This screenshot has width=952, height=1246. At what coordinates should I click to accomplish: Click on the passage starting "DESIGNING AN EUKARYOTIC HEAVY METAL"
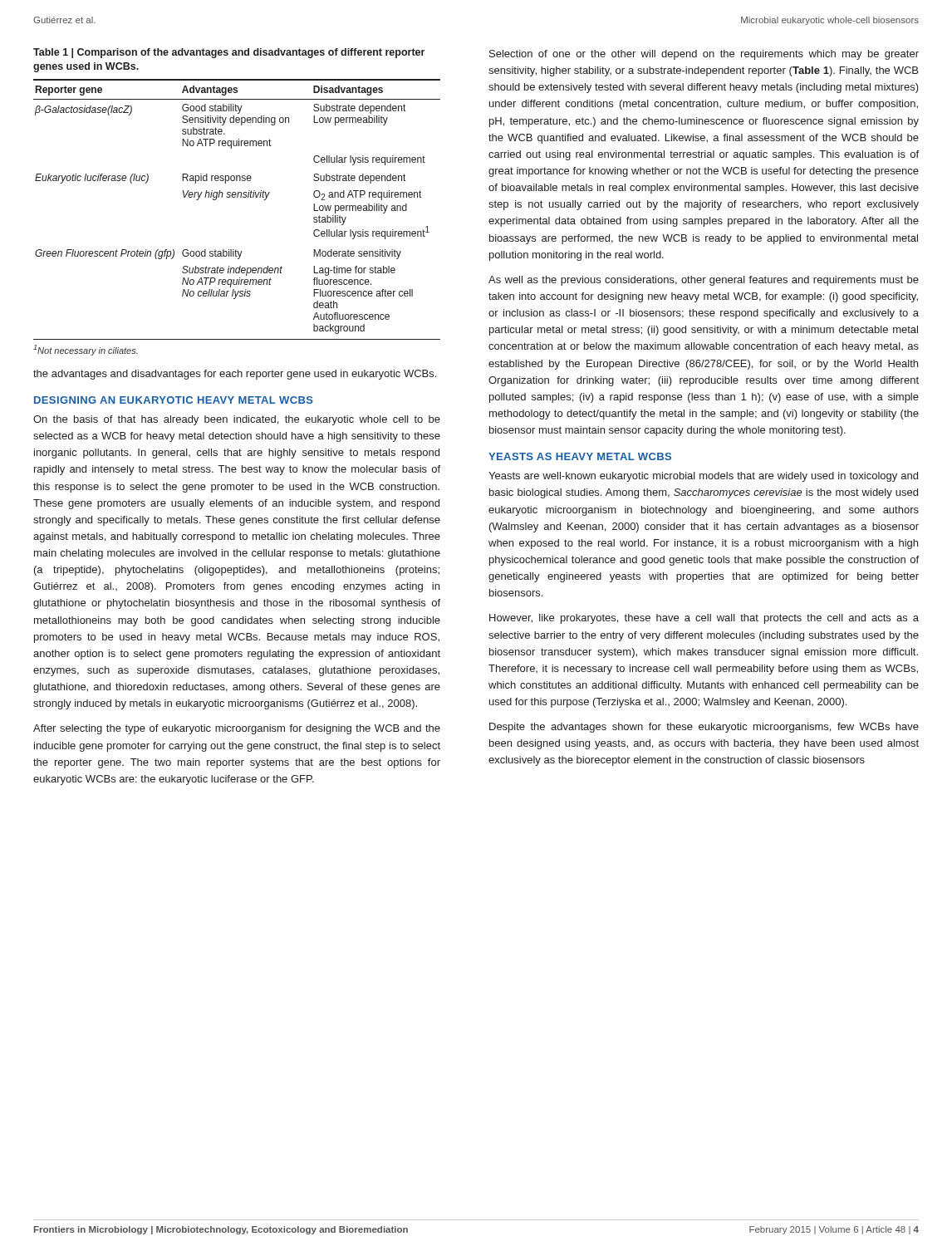[x=173, y=400]
